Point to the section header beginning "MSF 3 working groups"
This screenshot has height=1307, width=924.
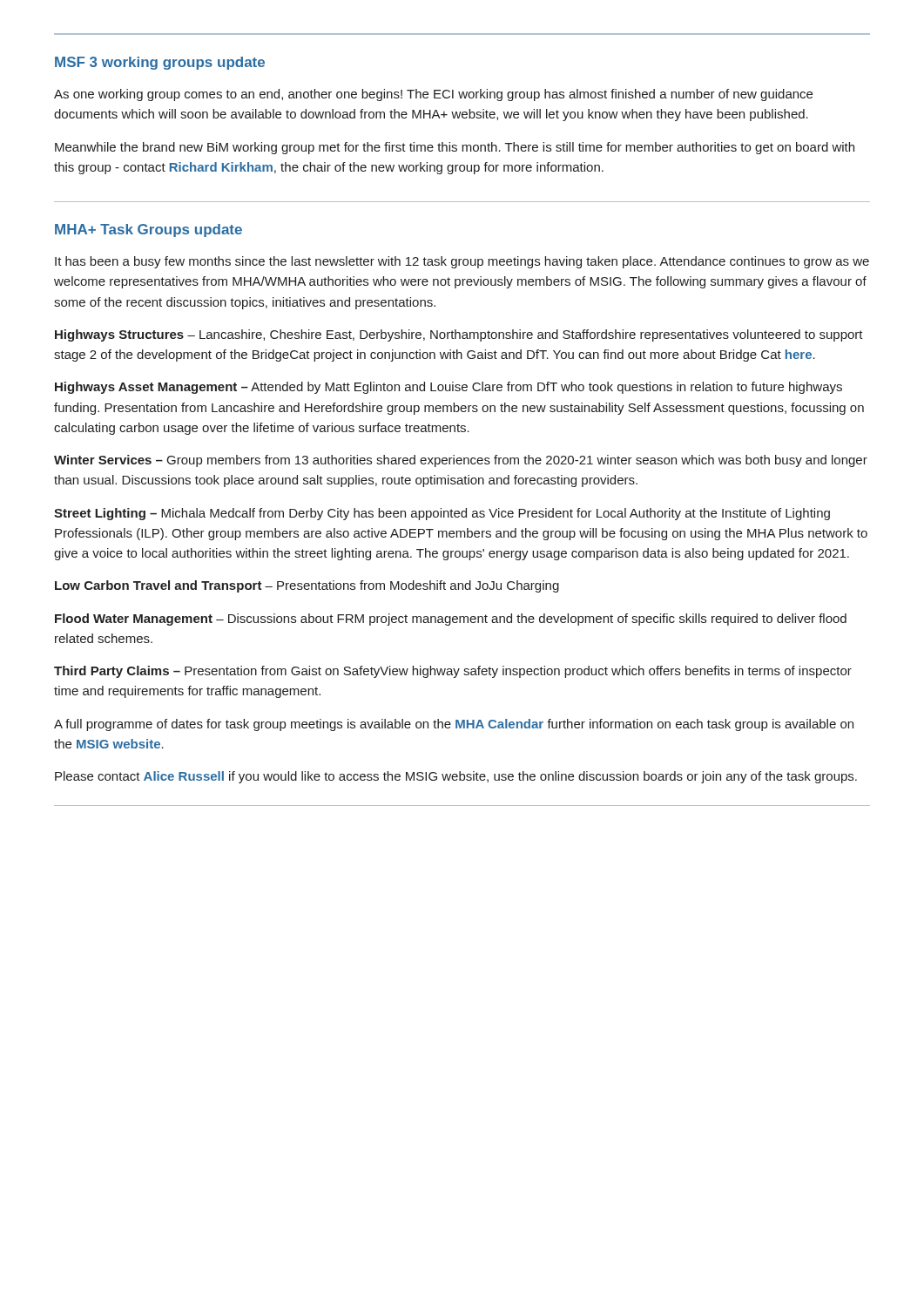click(x=160, y=62)
